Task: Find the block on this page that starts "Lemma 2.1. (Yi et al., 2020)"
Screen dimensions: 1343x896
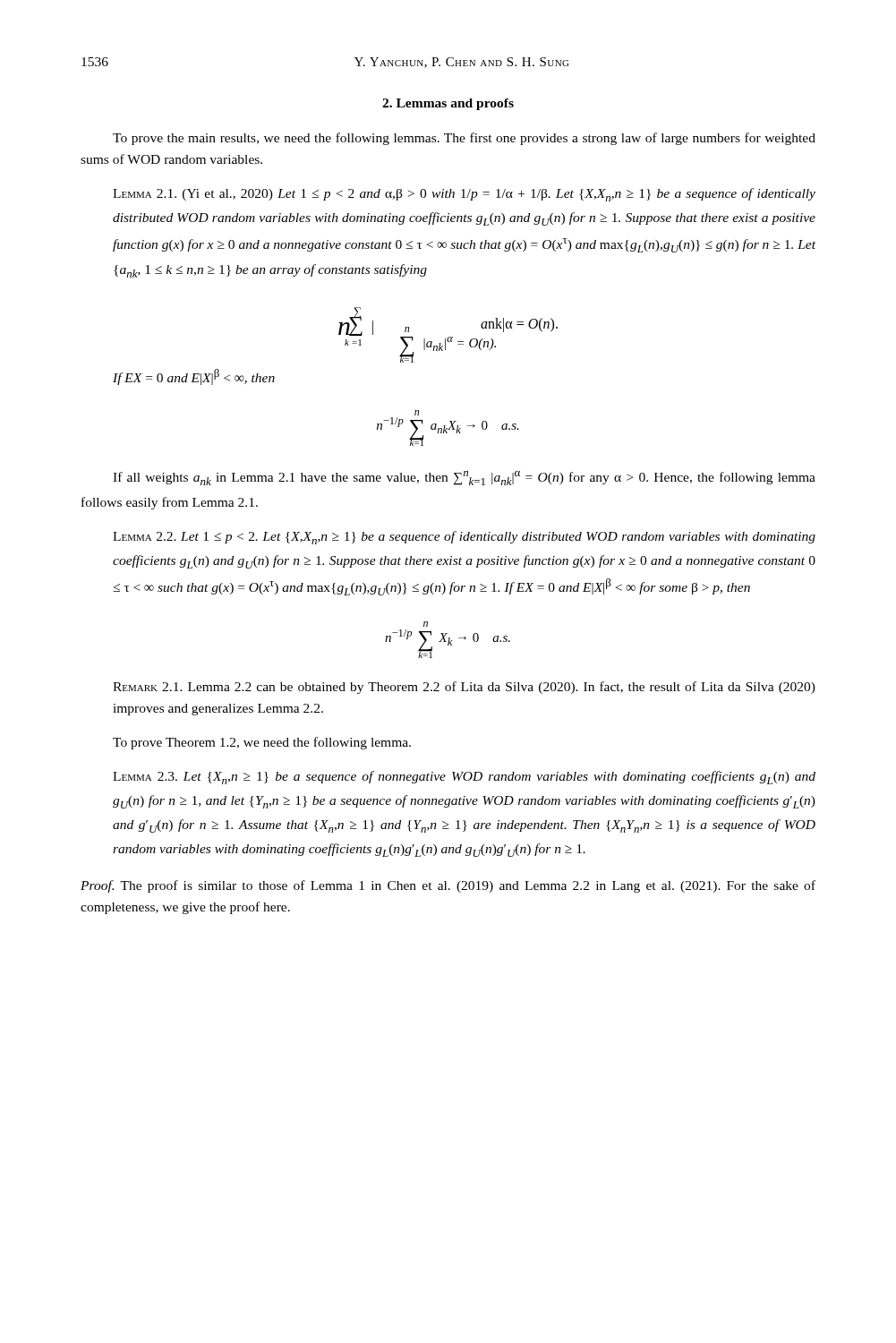Action: 464,233
